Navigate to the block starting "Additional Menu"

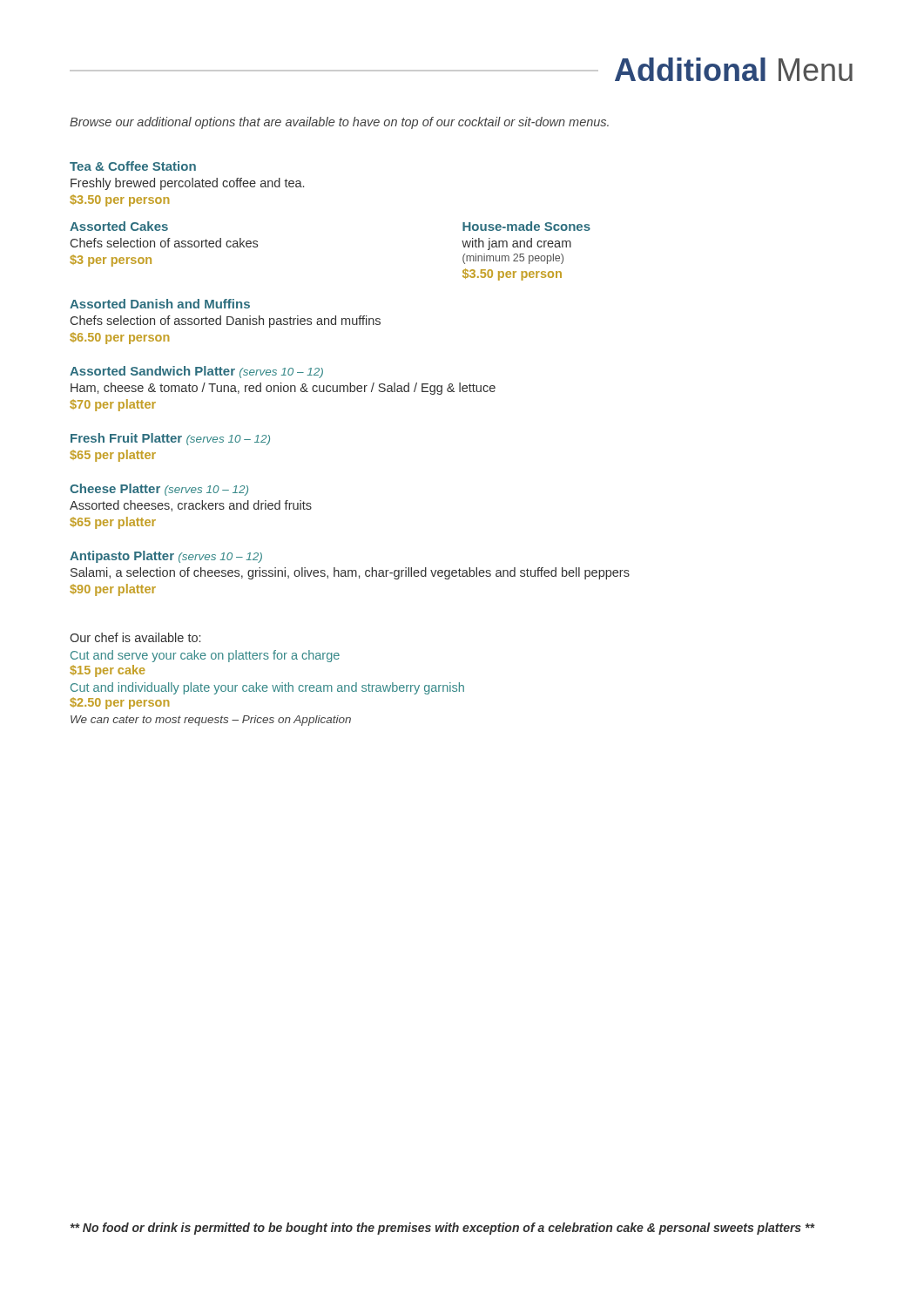[x=462, y=71]
